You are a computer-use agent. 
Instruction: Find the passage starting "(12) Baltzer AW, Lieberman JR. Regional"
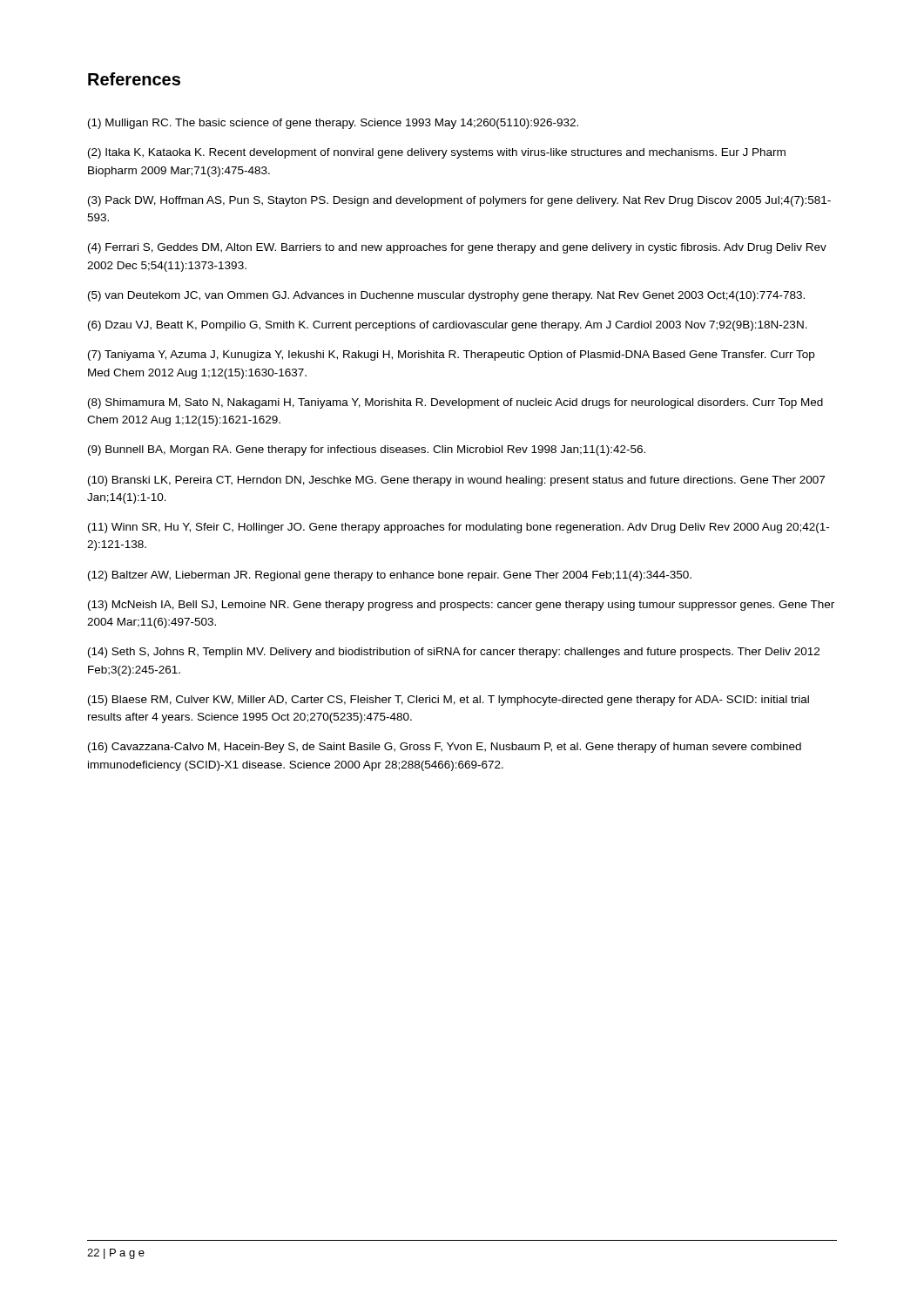point(390,574)
